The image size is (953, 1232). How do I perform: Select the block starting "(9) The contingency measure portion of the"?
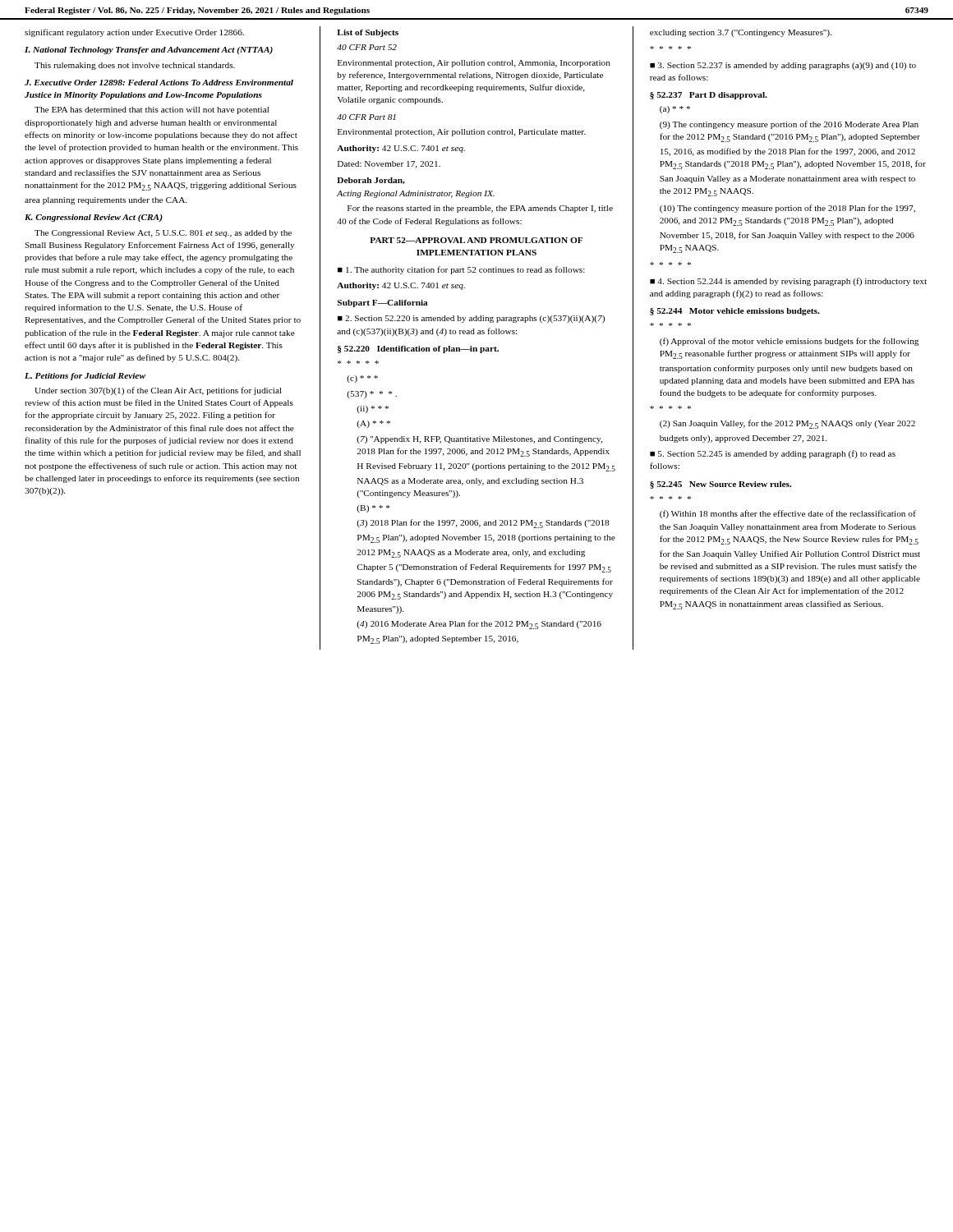(794, 159)
